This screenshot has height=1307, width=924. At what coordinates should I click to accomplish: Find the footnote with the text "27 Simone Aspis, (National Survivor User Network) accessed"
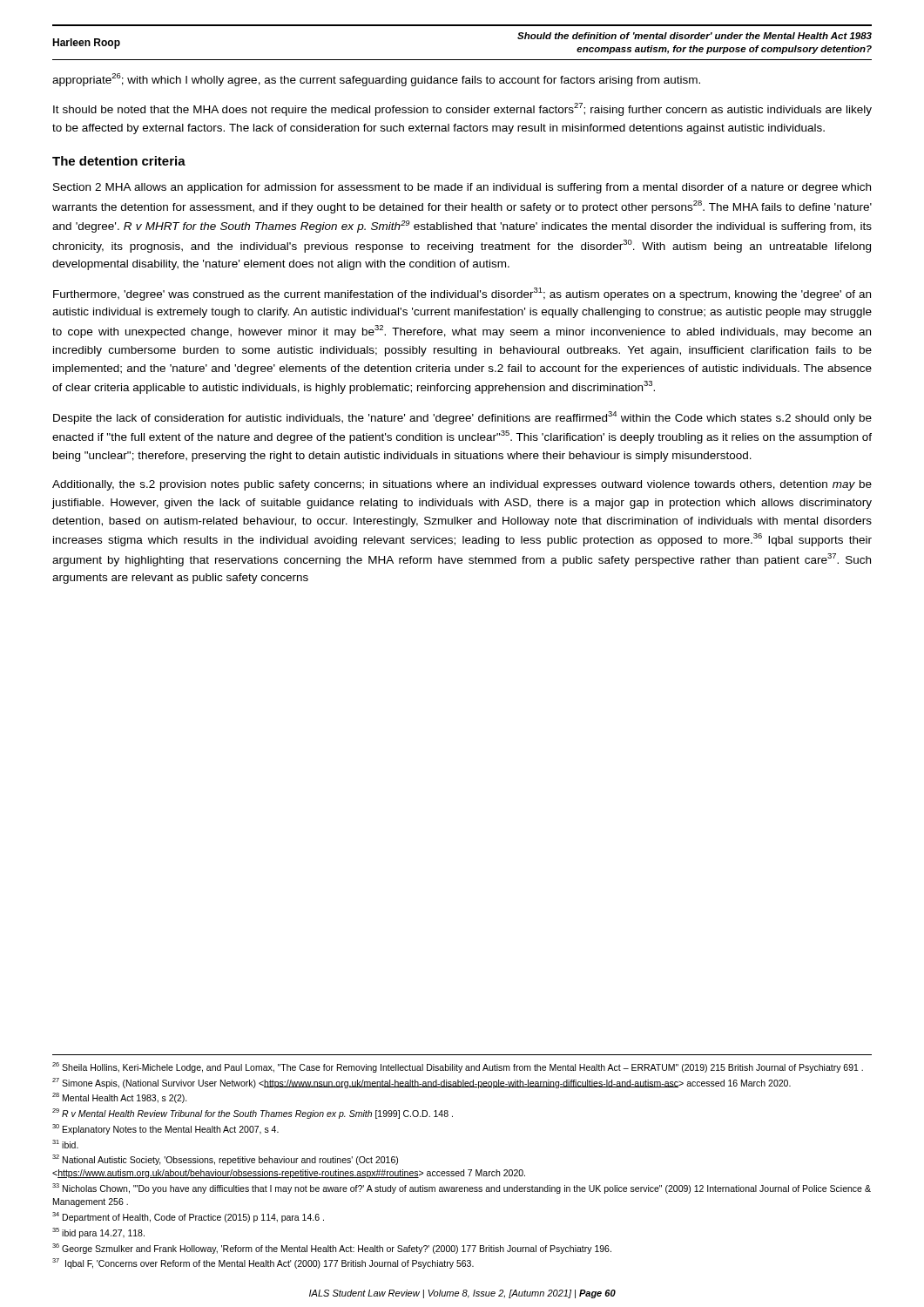click(422, 1082)
